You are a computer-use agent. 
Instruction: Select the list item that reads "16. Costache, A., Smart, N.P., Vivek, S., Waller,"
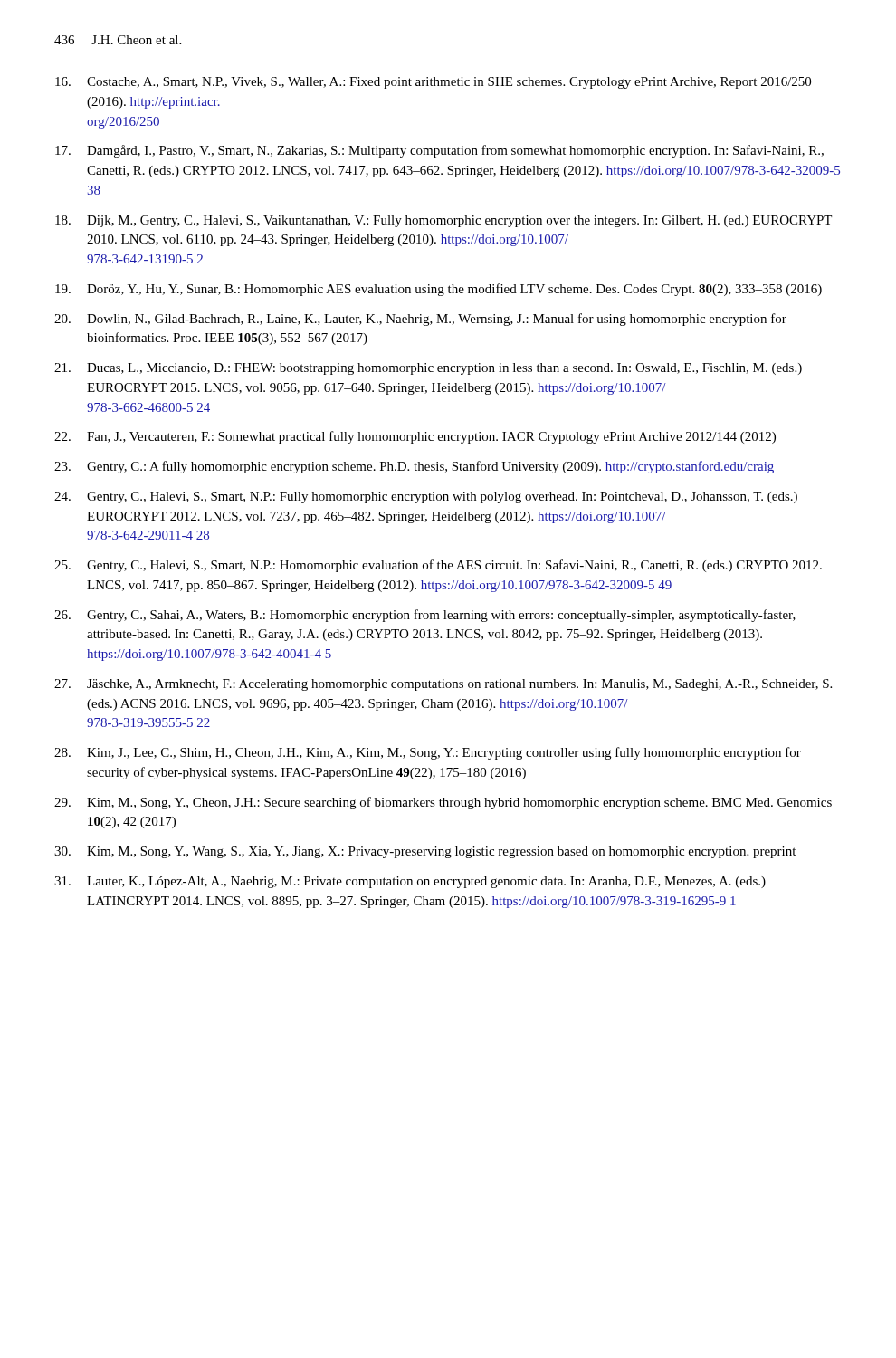tap(433, 83)
